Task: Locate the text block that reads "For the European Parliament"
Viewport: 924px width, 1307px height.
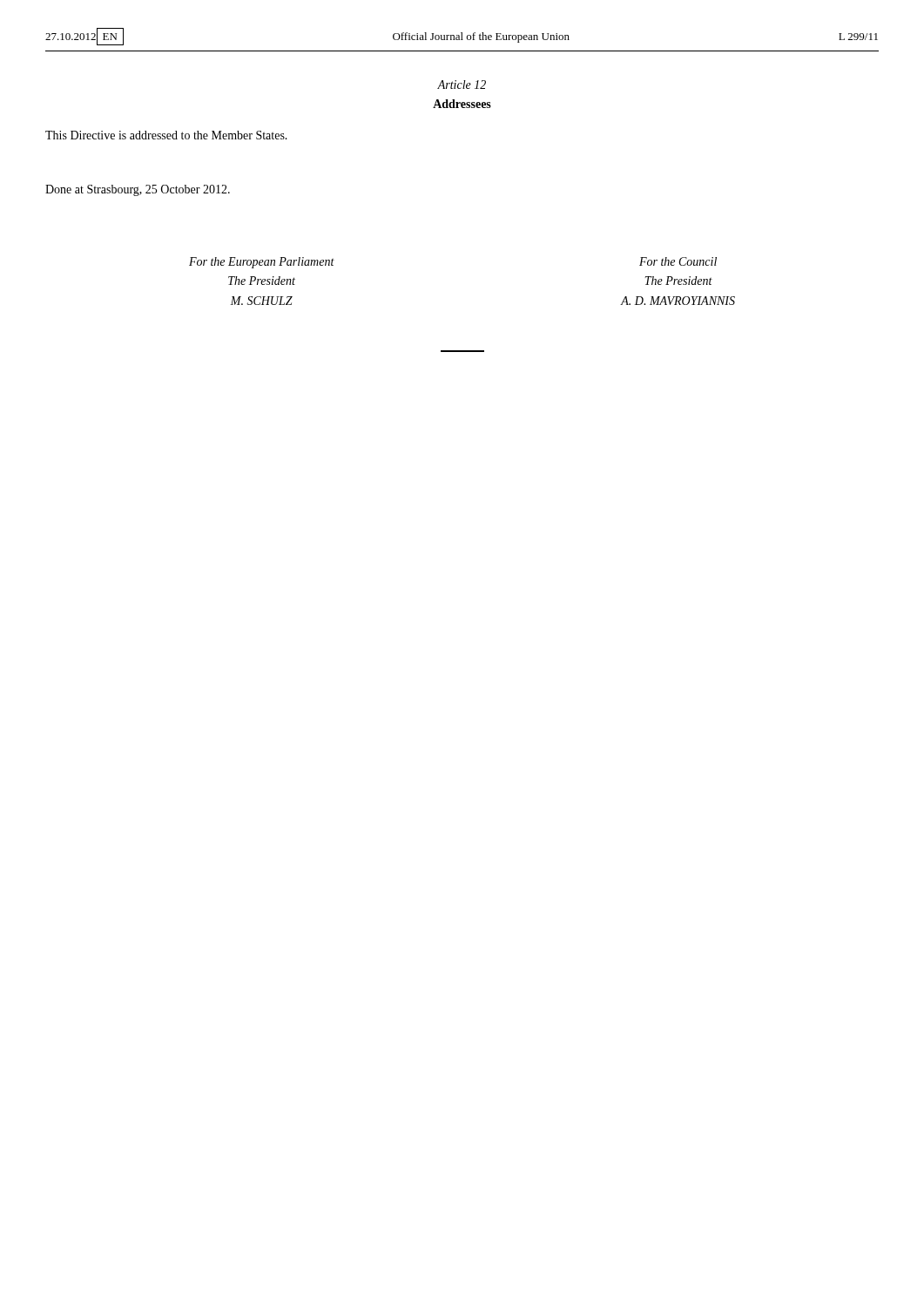Action: [x=264, y=263]
